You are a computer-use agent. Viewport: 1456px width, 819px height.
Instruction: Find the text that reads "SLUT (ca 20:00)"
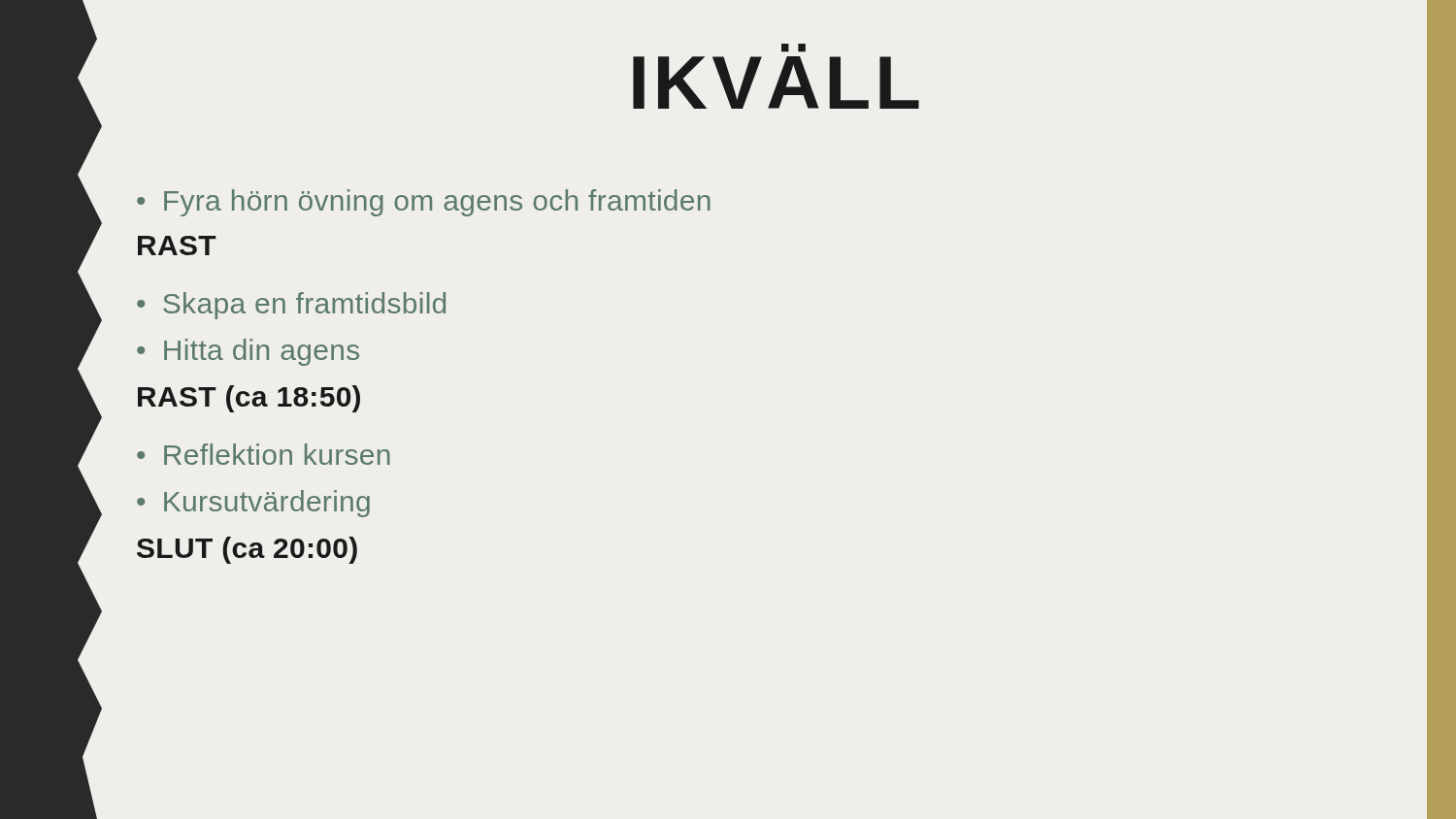(x=247, y=548)
